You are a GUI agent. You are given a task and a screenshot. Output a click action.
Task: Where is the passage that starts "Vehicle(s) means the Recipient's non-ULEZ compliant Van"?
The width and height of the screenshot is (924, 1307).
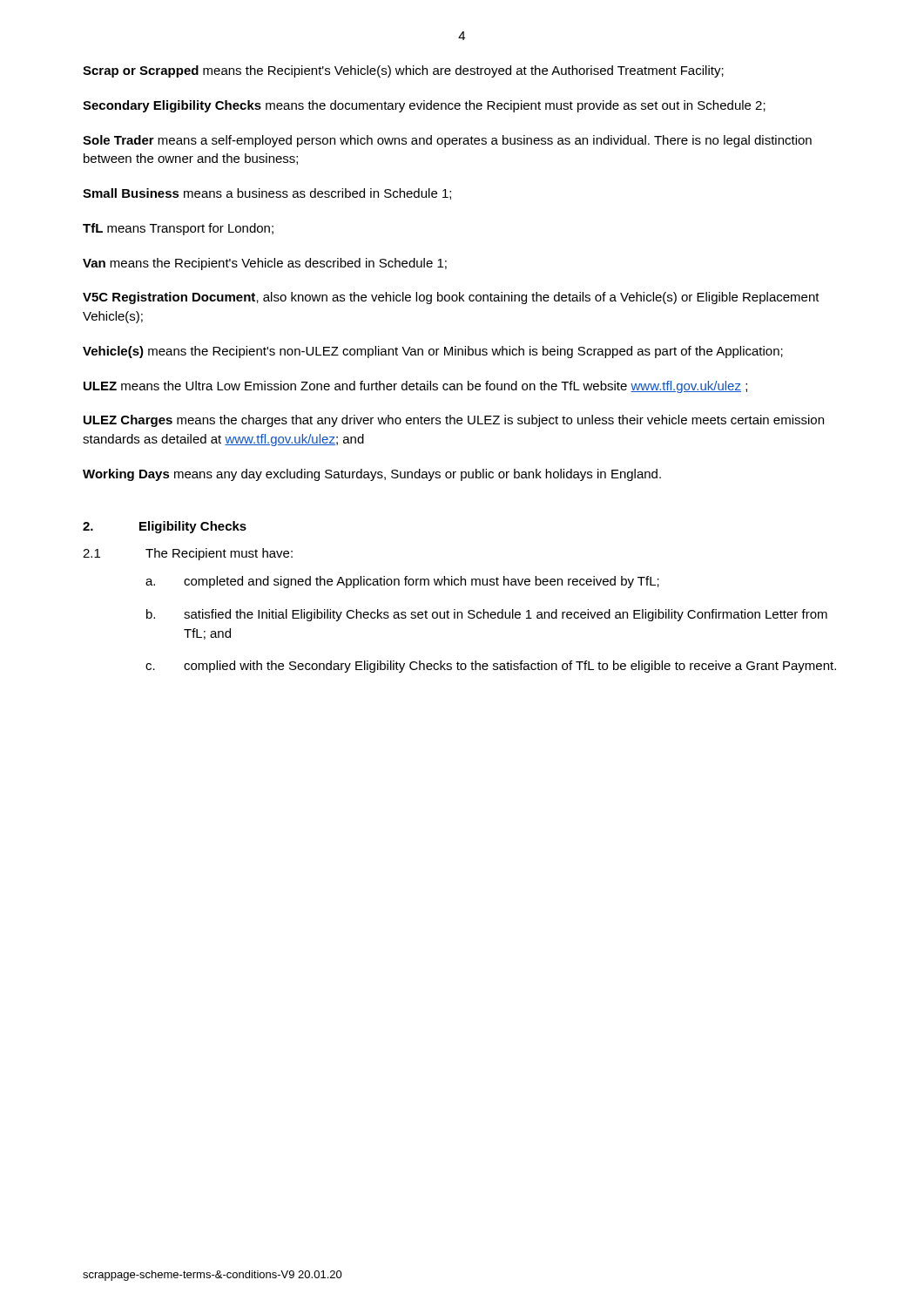tap(433, 350)
